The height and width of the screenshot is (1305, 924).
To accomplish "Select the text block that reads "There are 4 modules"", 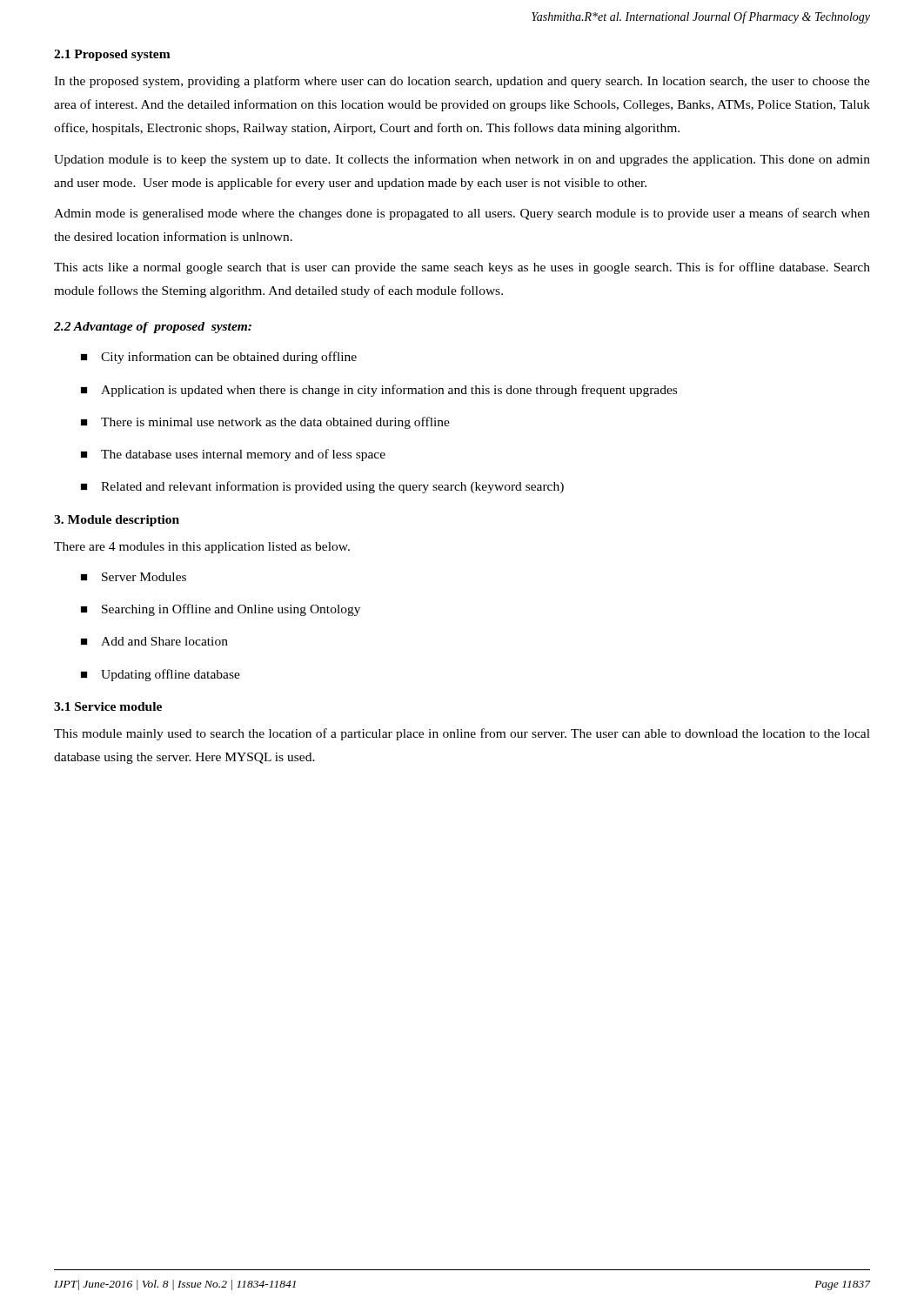I will tap(202, 546).
